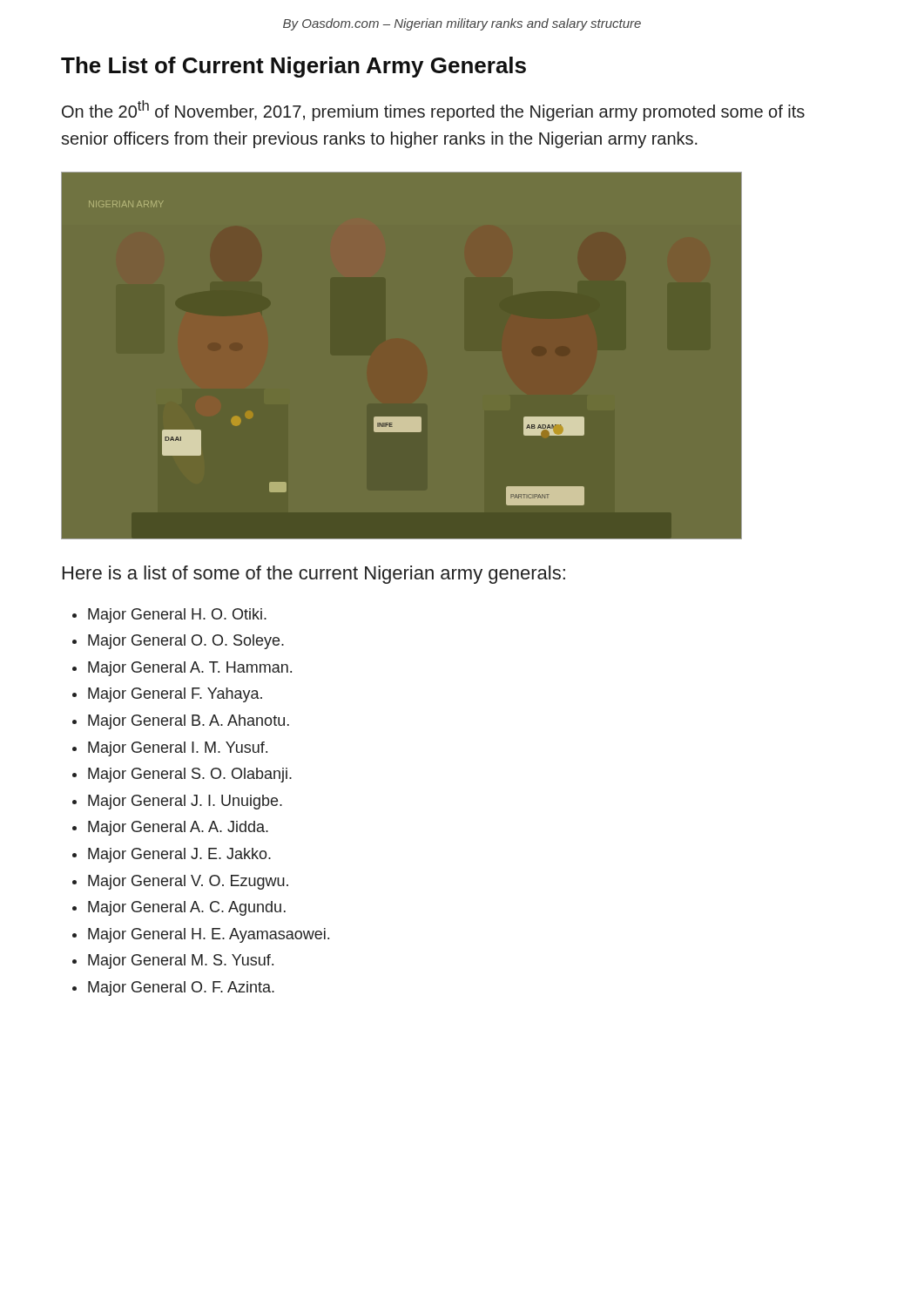Select the list item with the text "Major General I. M. Yusuf."
Image resolution: width=924 pixels, height=1307 pixels.
point(178,747)
